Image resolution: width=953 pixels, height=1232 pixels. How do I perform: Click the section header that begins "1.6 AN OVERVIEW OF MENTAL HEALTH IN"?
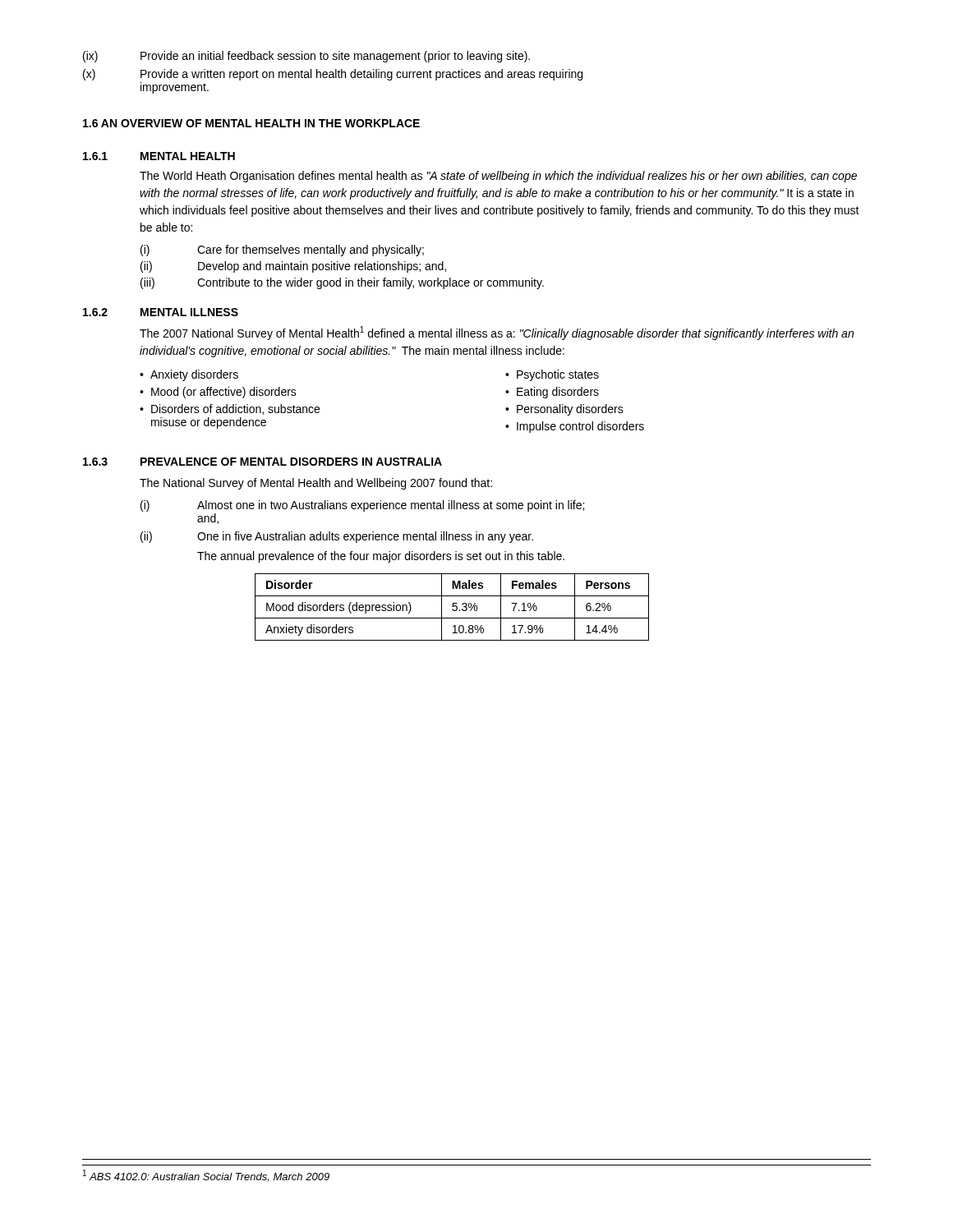point(251,123)
